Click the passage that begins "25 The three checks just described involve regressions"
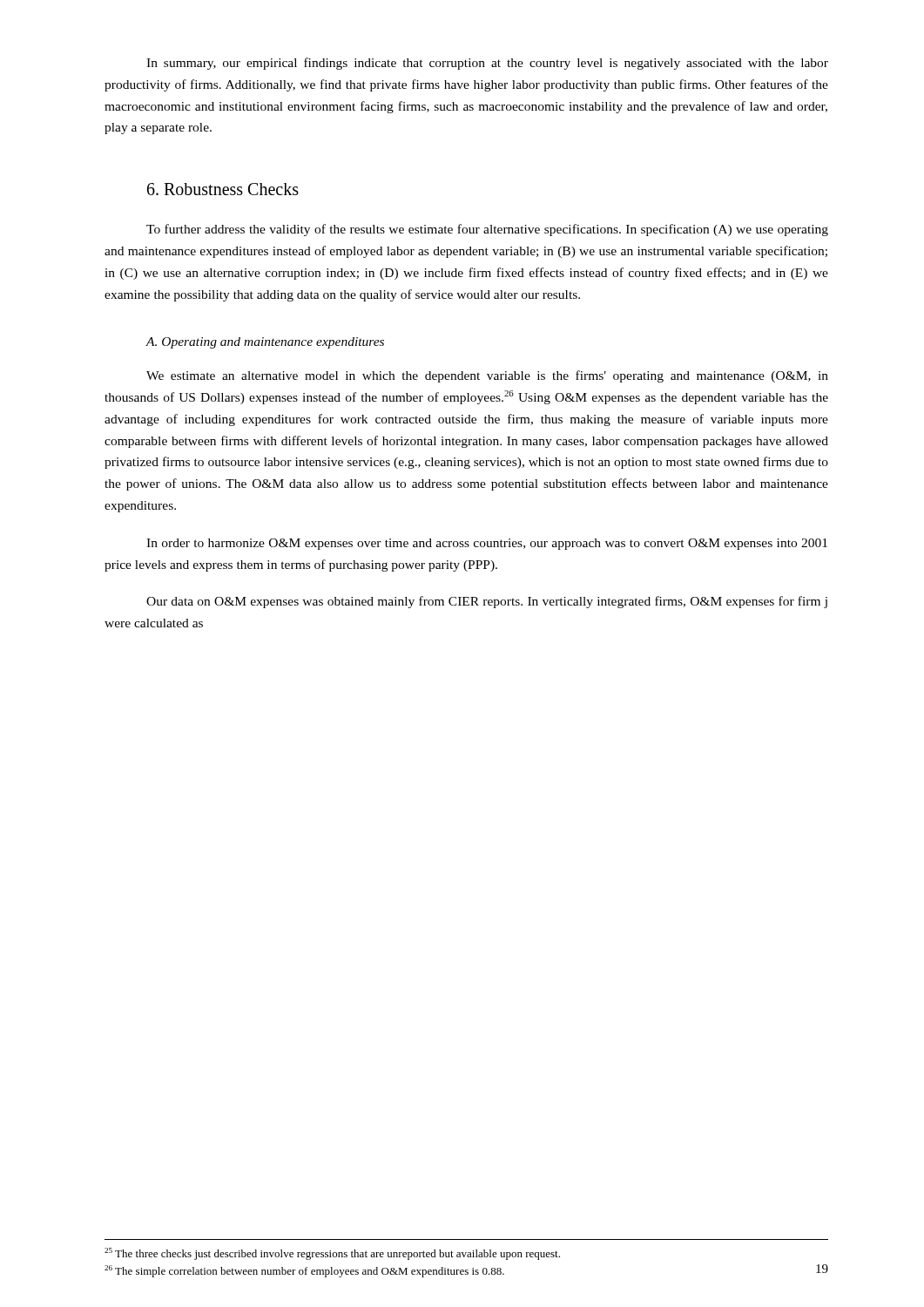Image resolution: width=924 pixels, height=1307 pixels. 333,1253
